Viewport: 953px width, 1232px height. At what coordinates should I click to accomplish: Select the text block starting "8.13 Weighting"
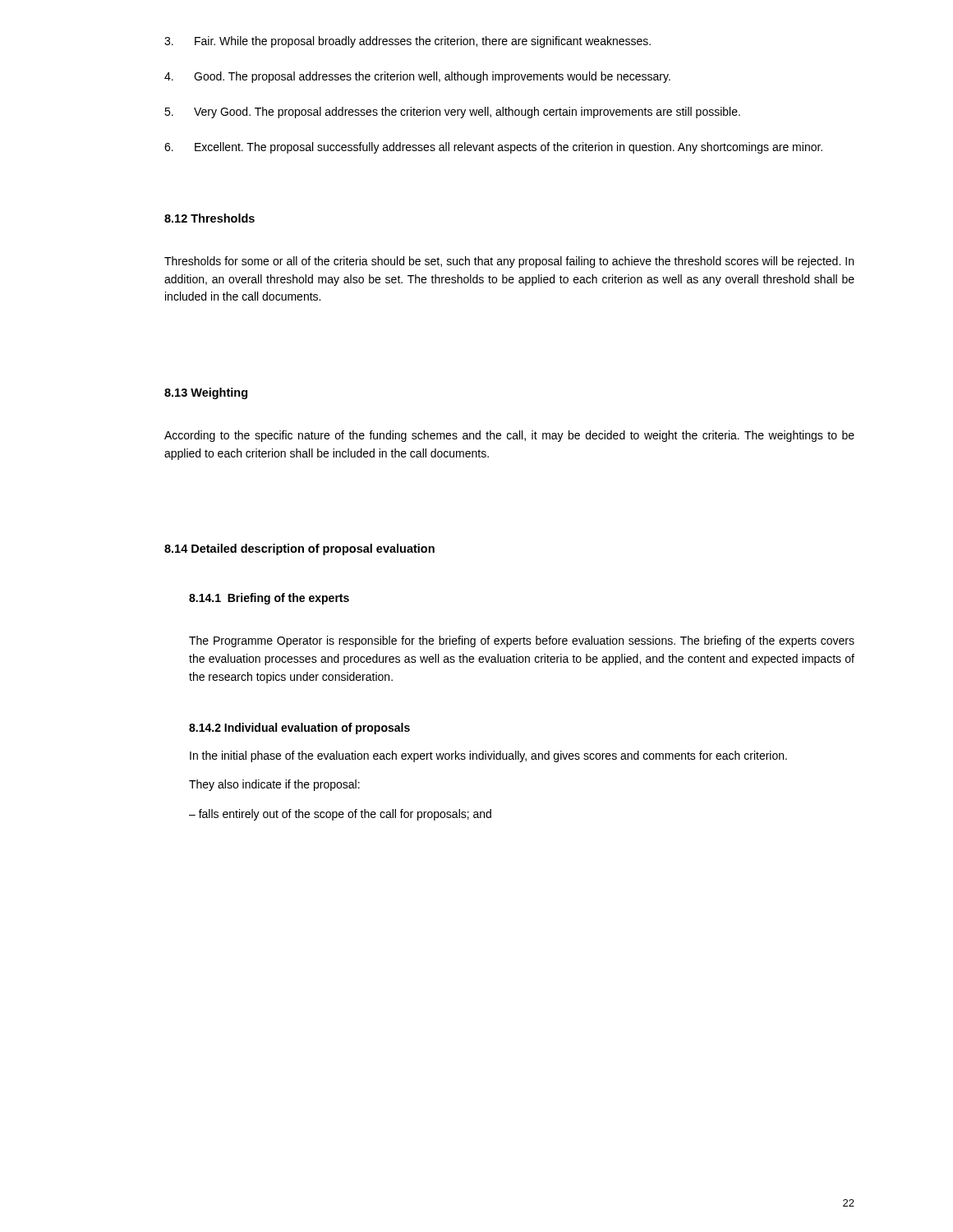click(206, 393)
